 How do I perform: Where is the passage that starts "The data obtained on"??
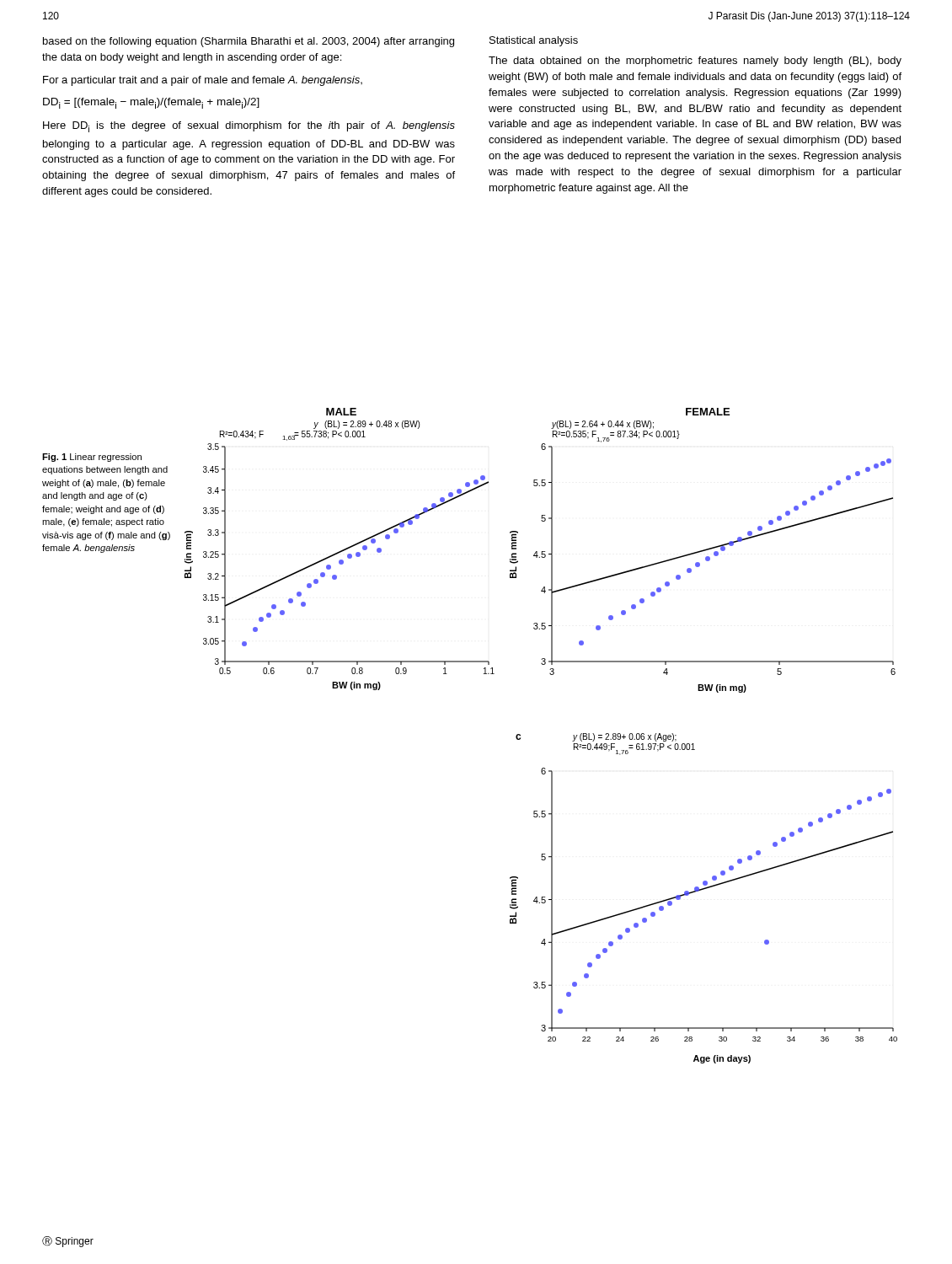coord(695,125)
